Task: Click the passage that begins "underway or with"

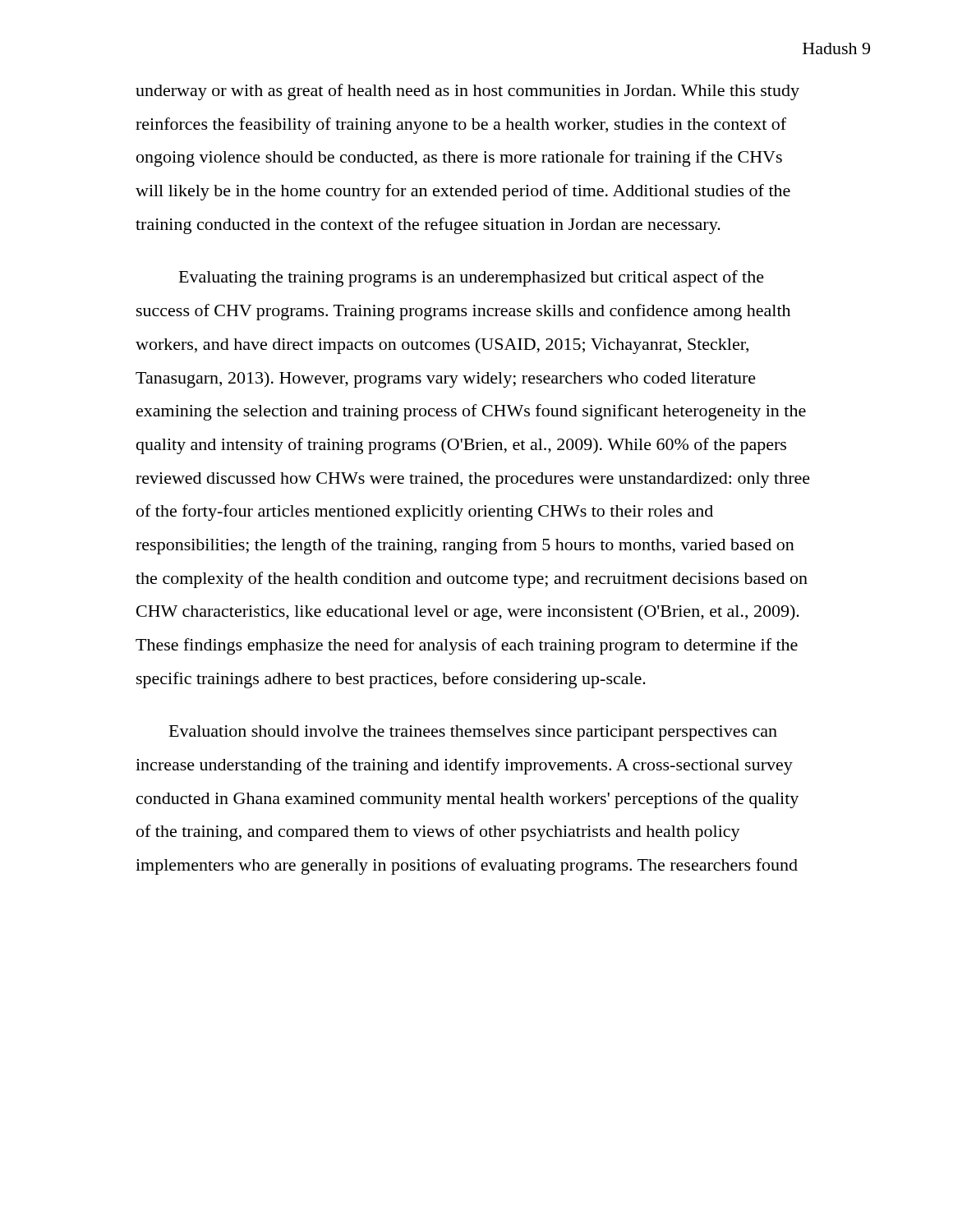Action: 503,157
